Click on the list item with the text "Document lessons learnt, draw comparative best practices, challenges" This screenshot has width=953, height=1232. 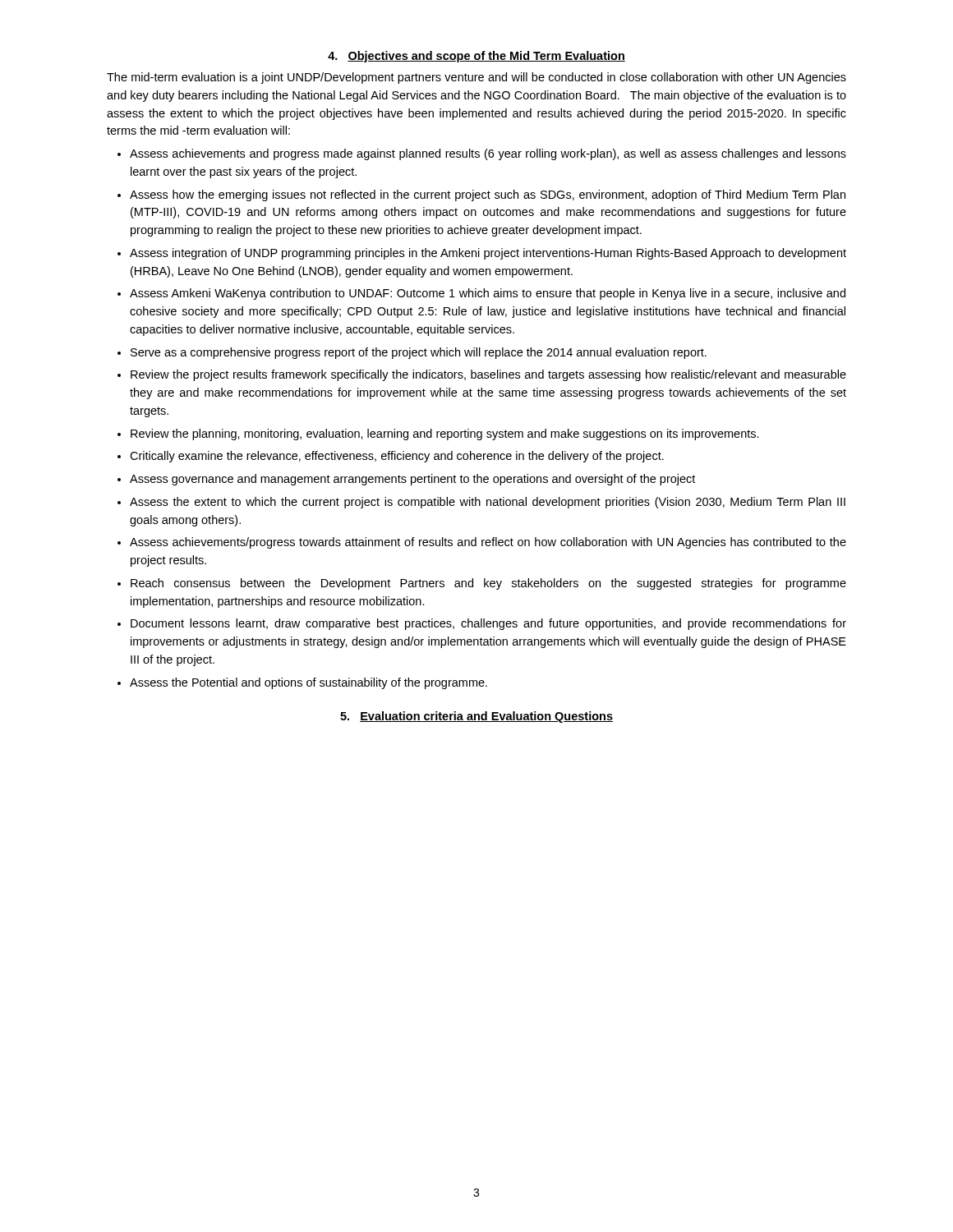click(488, 641)
